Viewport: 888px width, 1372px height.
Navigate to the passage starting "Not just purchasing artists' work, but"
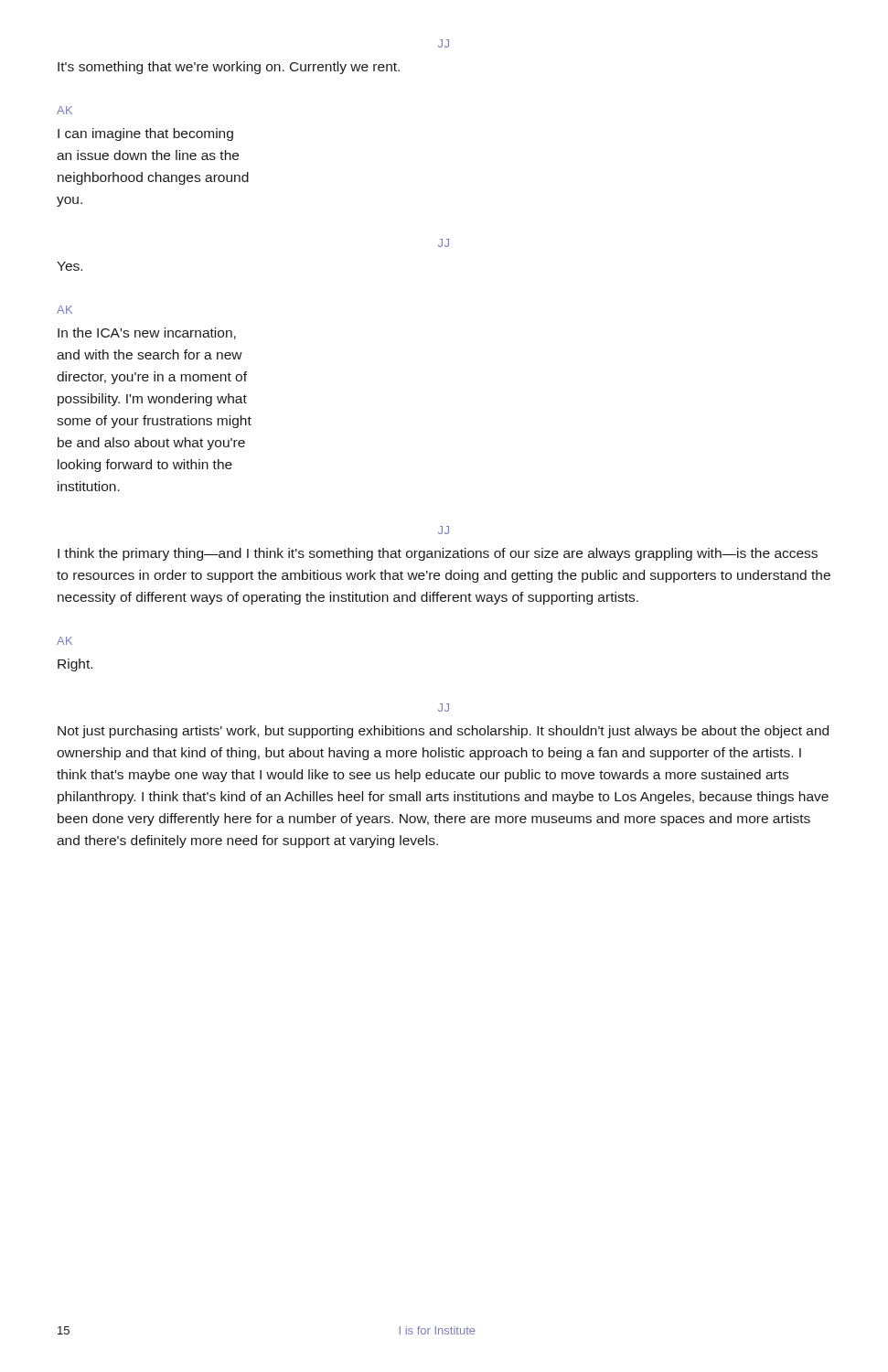click(x=443, y=786)
